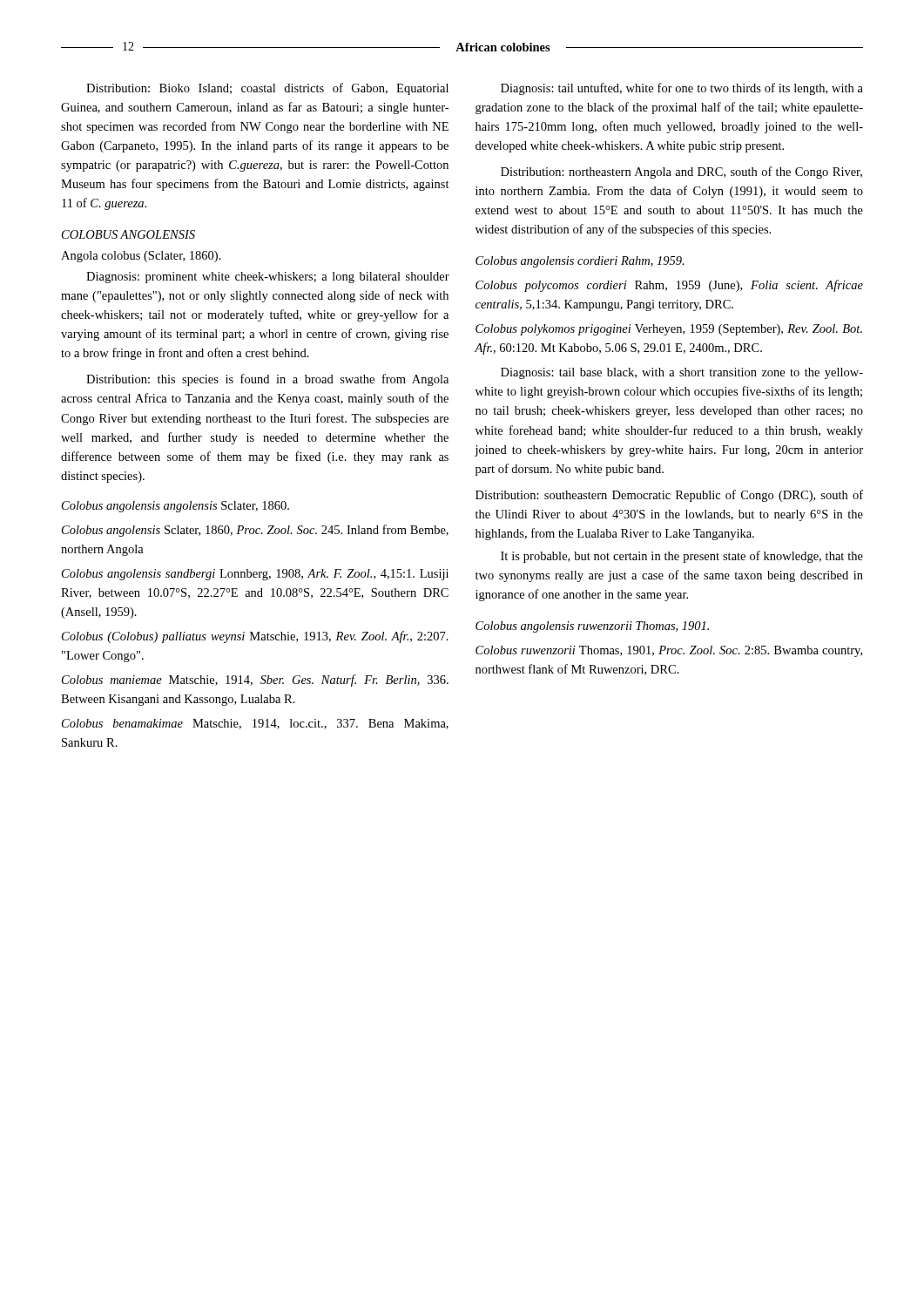Navigate to the block starting "Colobus (Colobus) palliatus weynsi Matschie, 1913, Rev."
The image size is (924, 1307).
click(255, 646)
